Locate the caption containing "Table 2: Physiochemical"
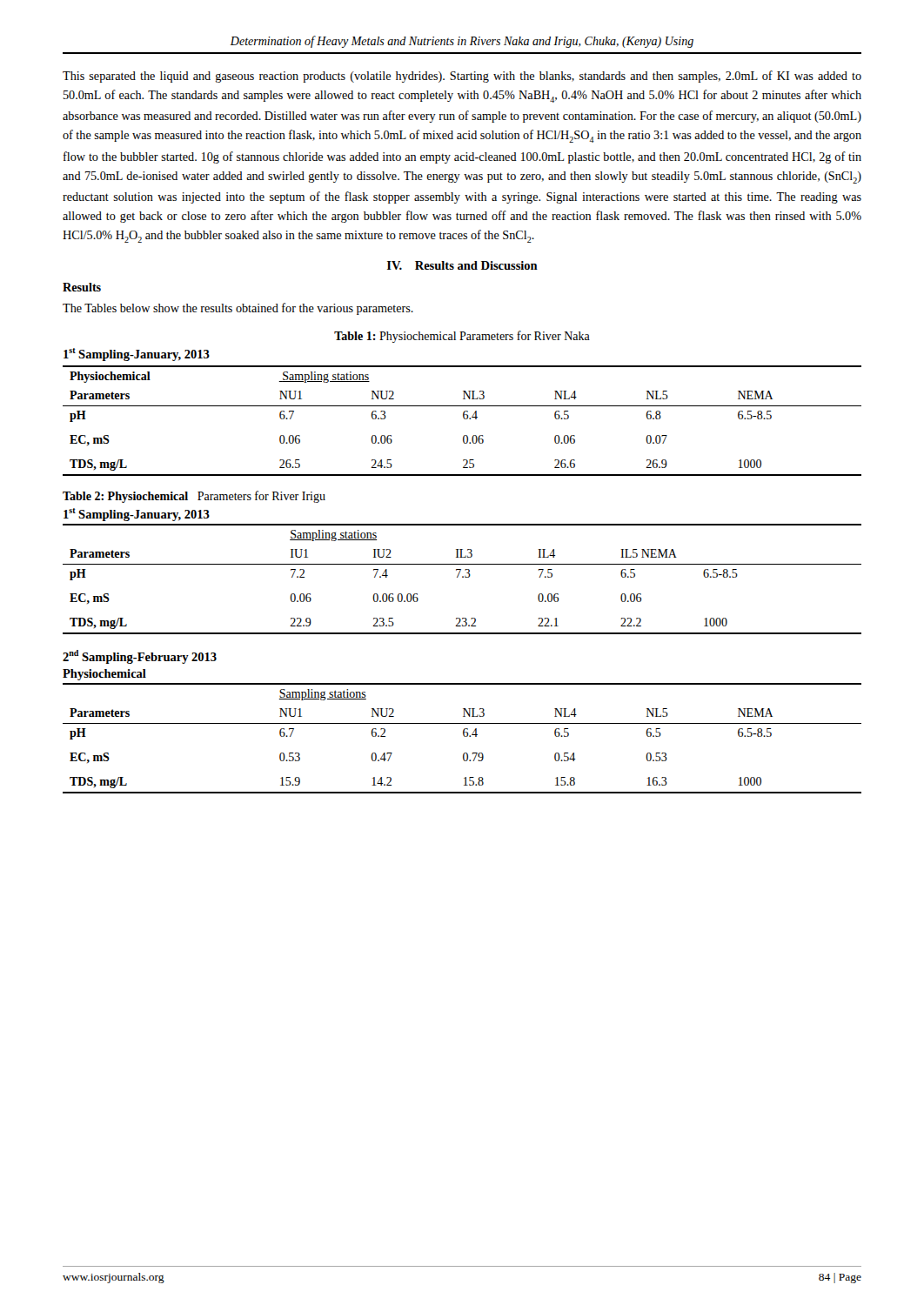 pyautogui.click(x=194, y=496)
